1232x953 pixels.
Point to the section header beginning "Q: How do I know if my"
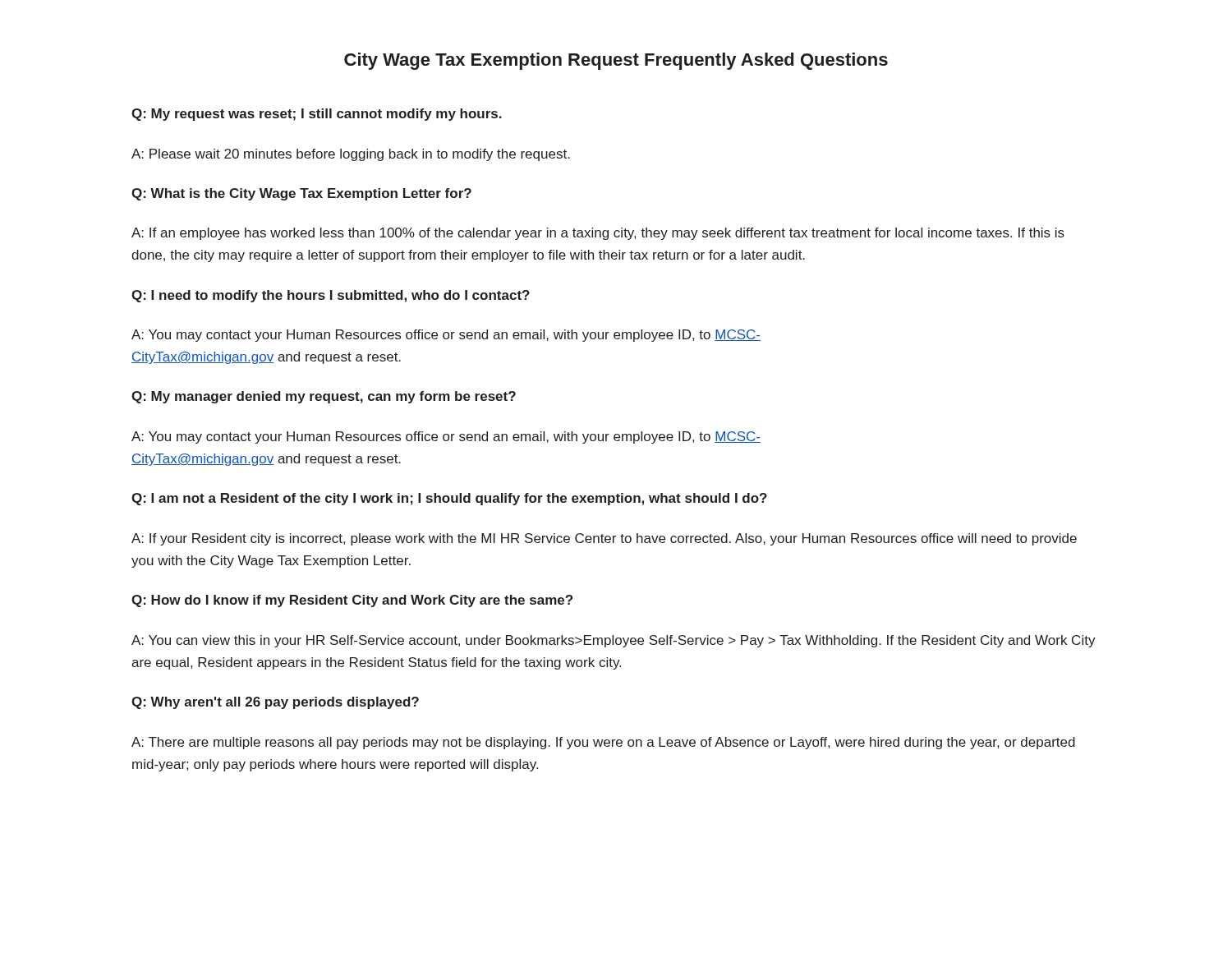352,601
